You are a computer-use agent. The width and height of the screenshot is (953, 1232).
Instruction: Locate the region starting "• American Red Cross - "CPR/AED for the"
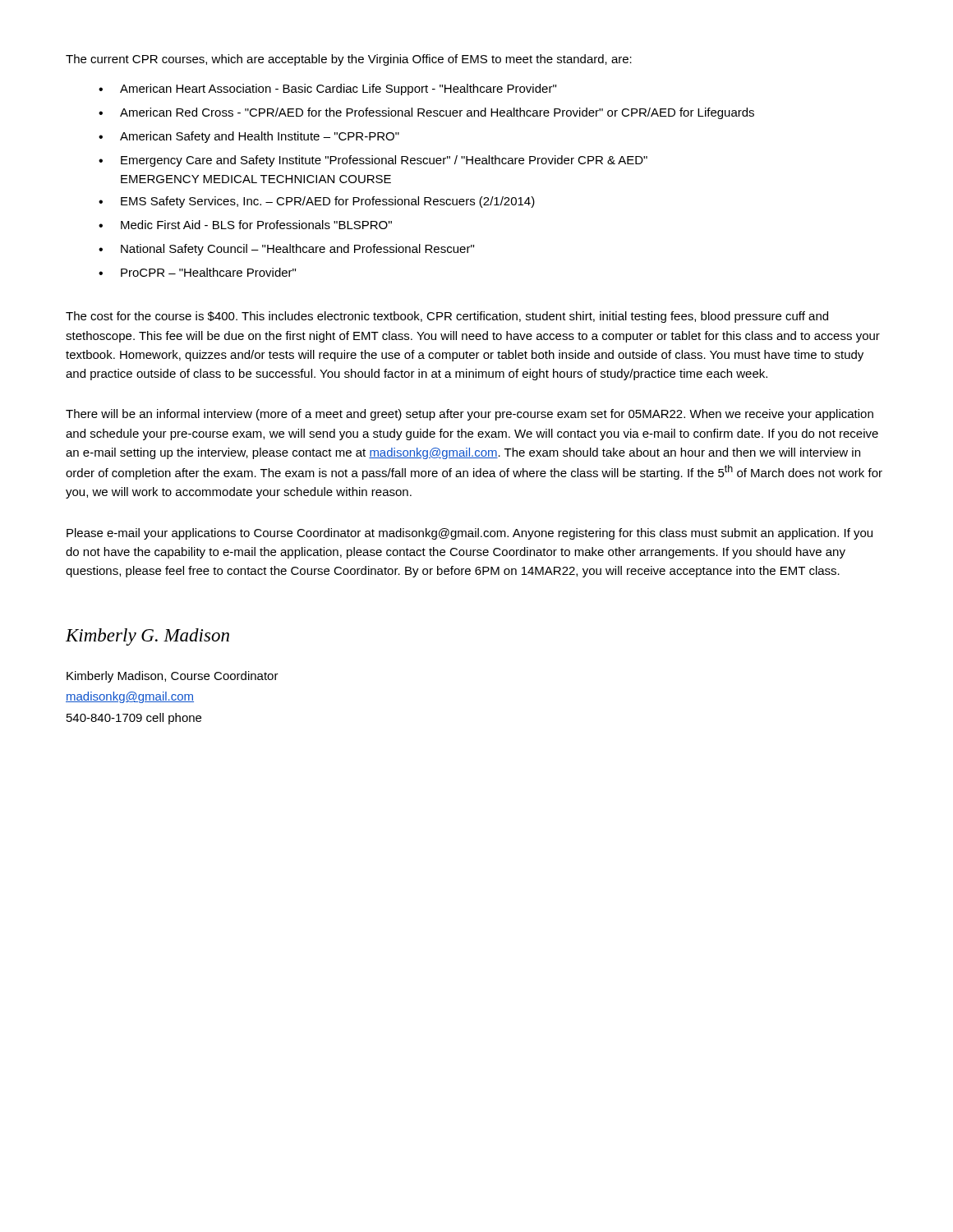493,114
